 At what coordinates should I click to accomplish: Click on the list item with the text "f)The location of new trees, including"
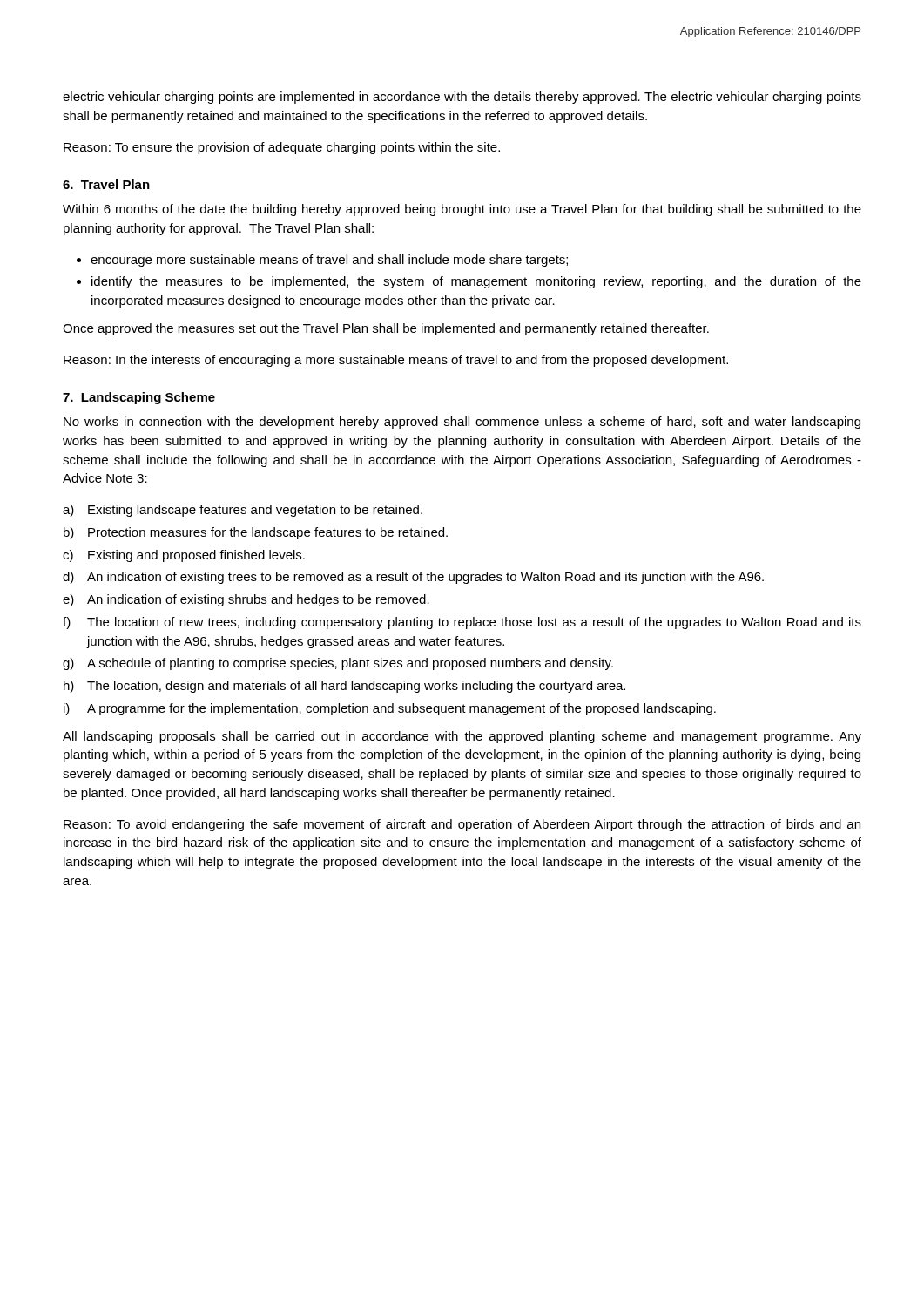click(x=462, y=631)
